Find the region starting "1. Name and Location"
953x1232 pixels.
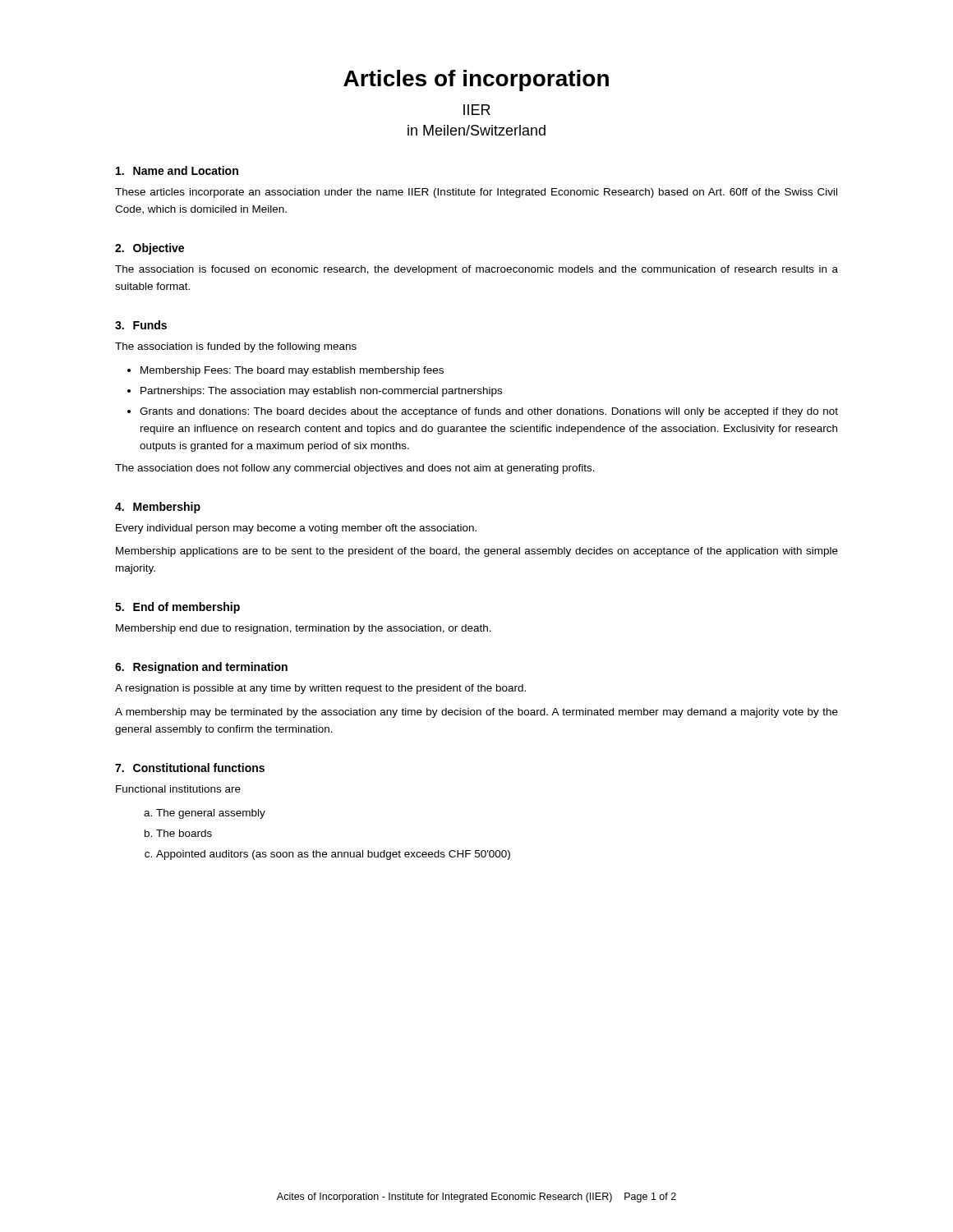pos(177,170)
